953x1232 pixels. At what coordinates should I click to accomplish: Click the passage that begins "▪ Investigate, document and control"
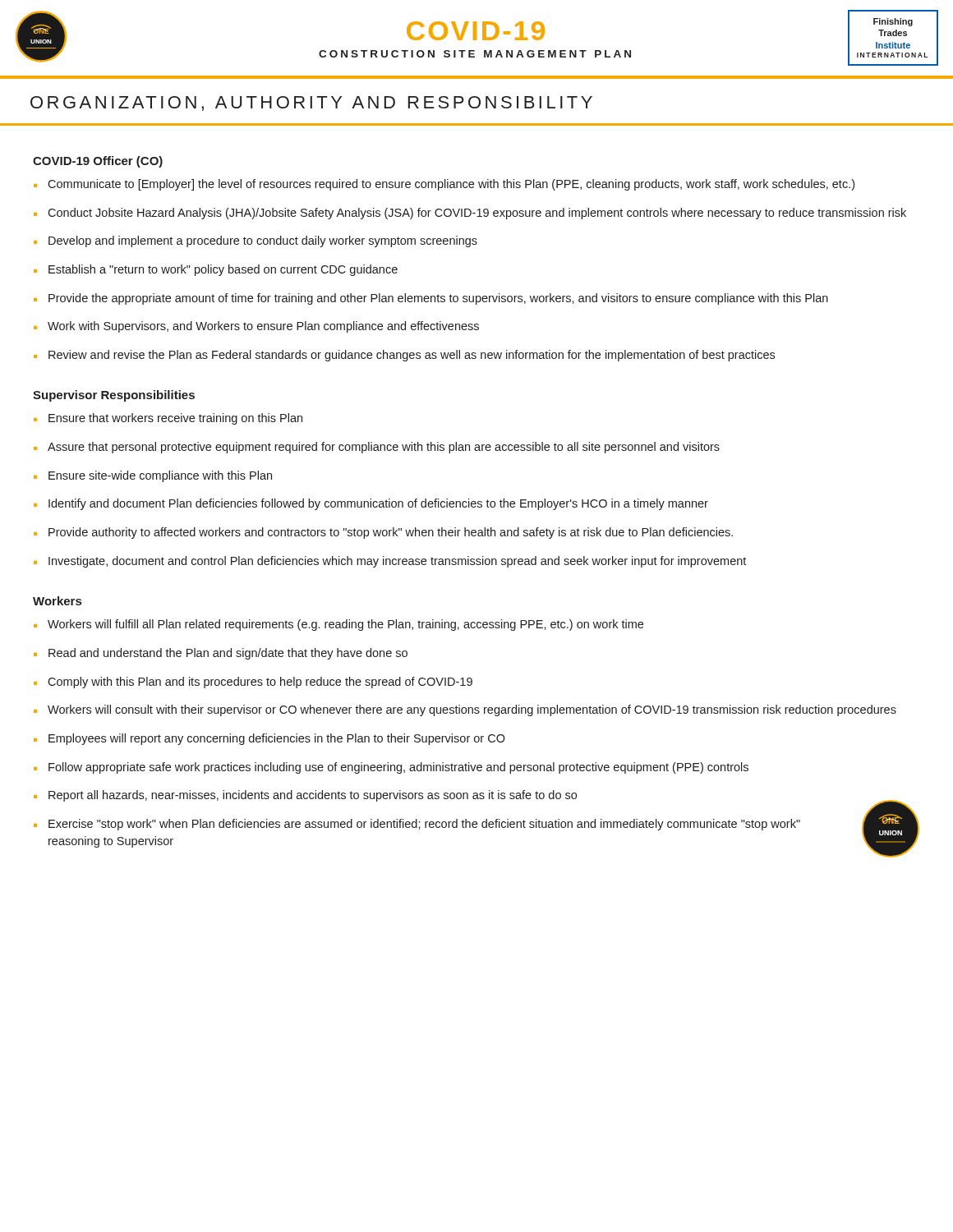(390, 563)
